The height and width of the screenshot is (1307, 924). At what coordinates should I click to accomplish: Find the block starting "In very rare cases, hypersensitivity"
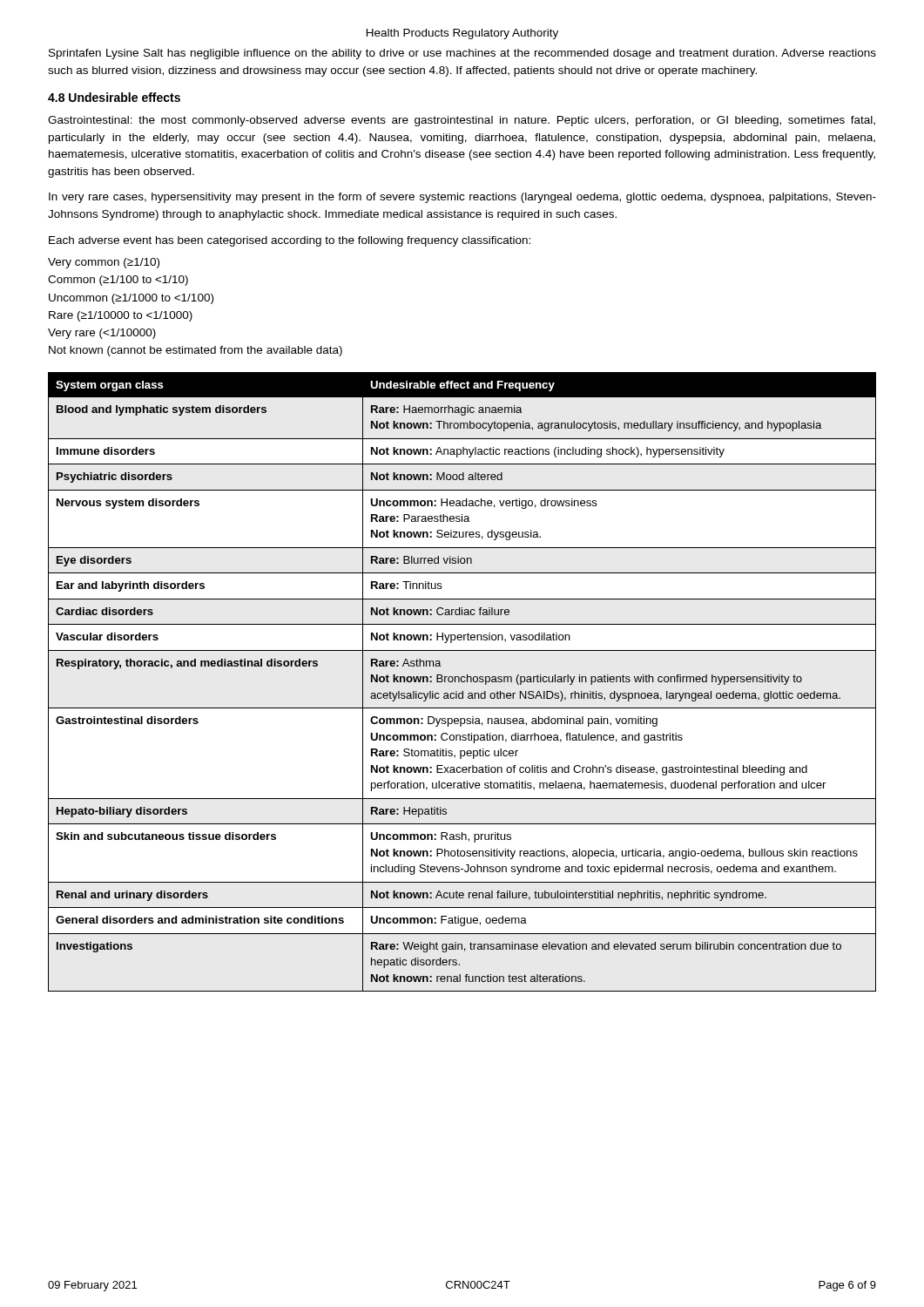[x=462, y=205]
